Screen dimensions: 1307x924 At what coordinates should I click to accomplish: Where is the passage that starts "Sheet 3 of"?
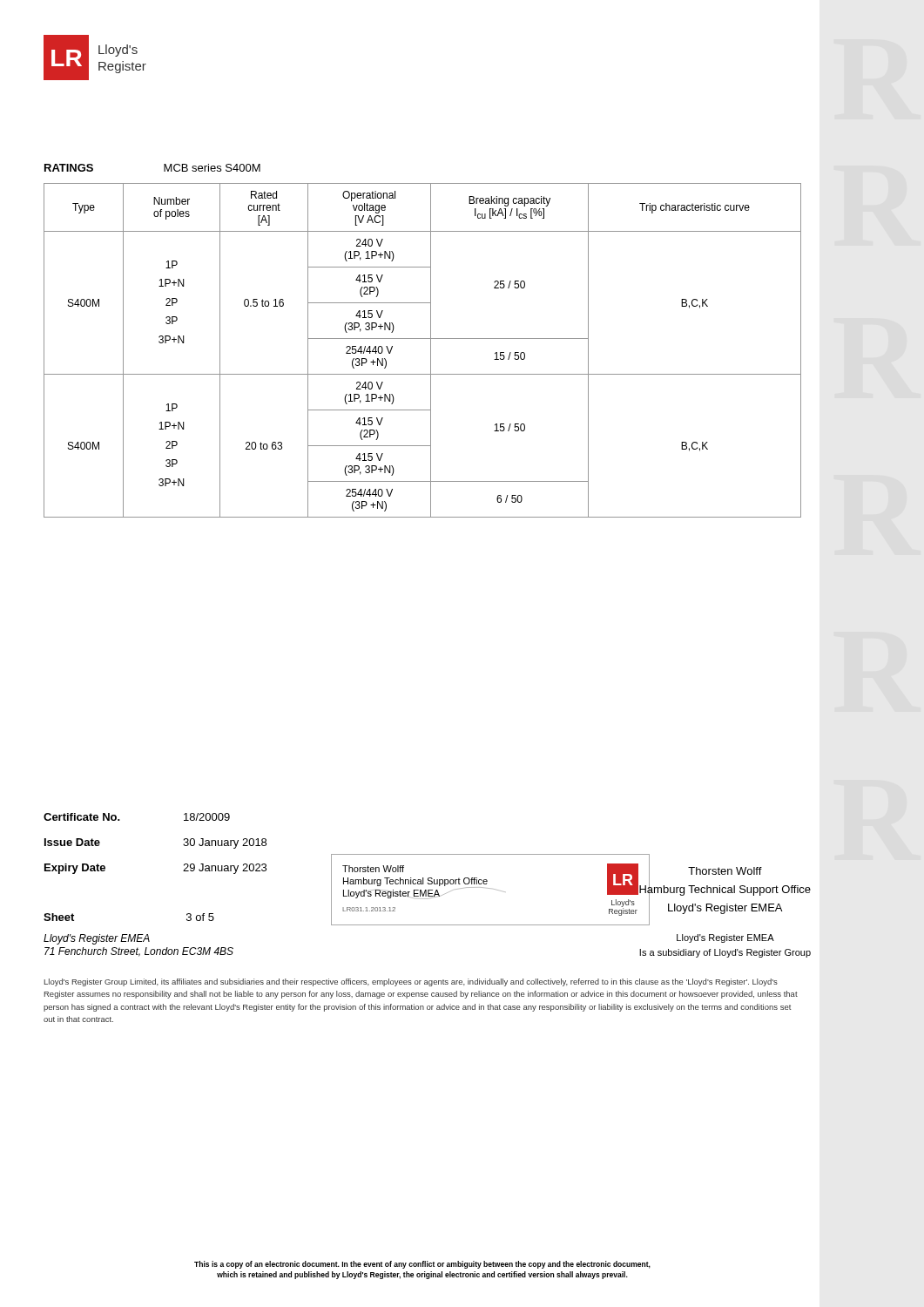point(54,916)
